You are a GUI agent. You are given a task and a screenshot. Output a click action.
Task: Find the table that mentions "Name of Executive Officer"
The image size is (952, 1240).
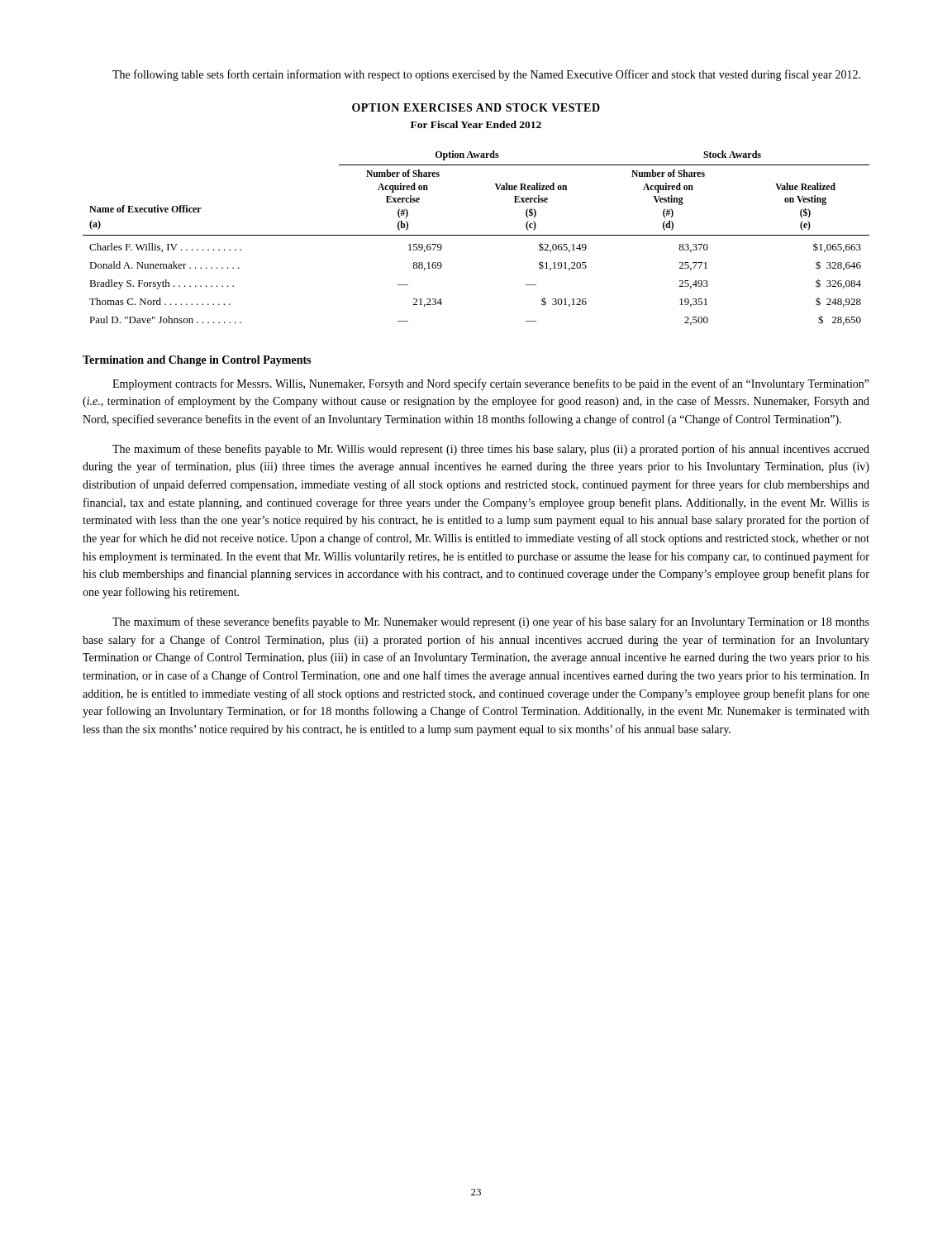[x=476, y=238]
